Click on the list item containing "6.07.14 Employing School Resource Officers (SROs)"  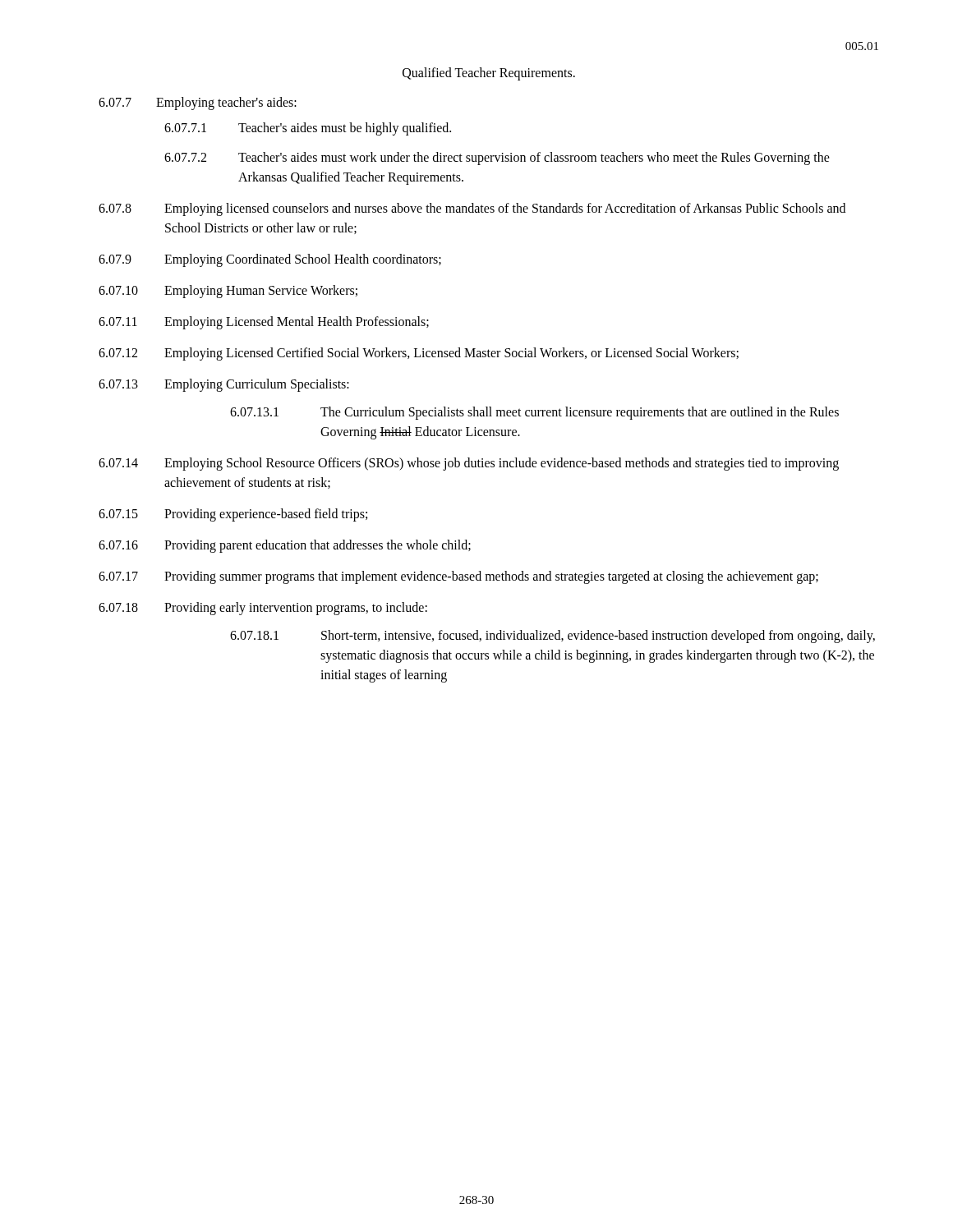point(489,473)
